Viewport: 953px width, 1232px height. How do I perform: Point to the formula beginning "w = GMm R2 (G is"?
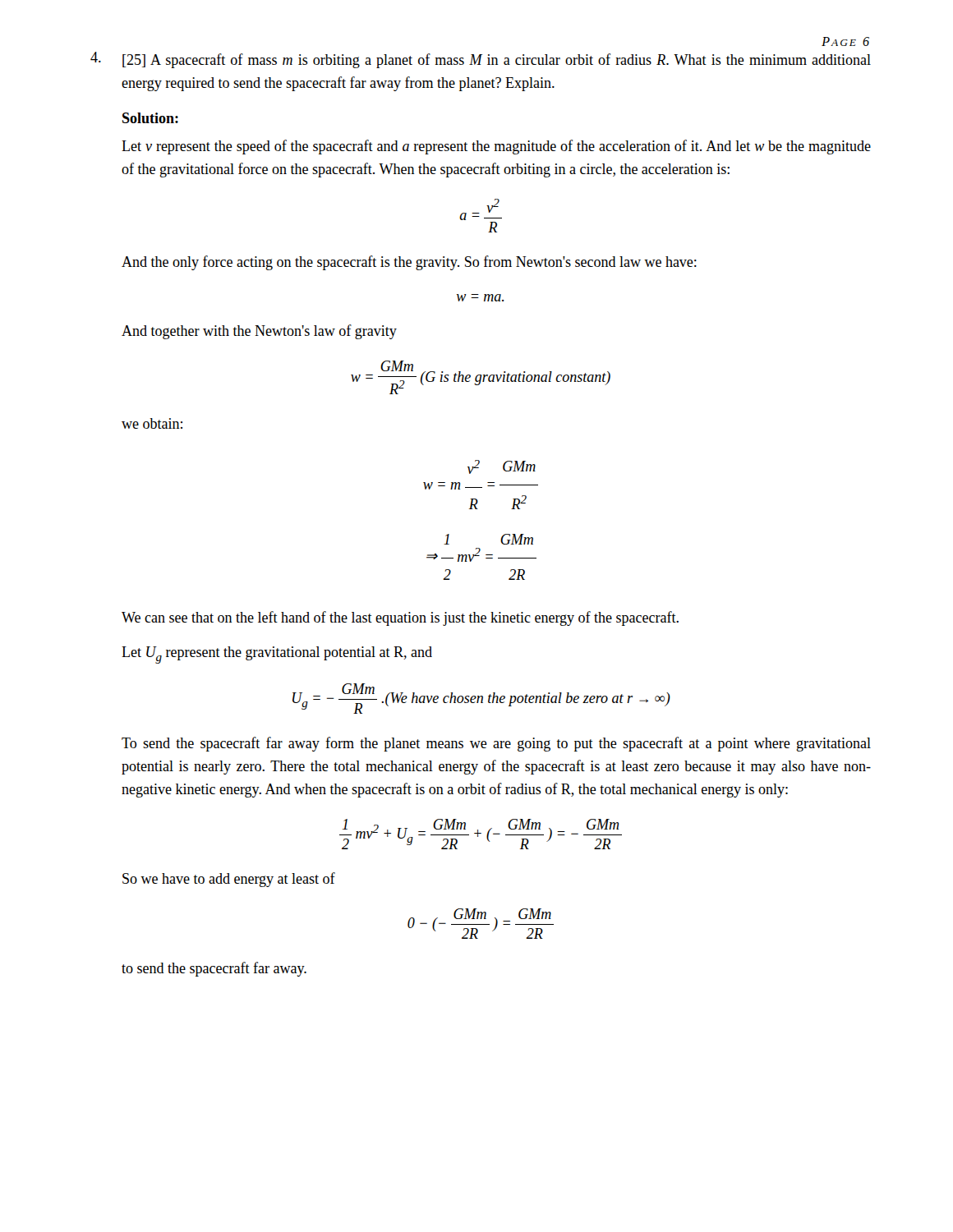click(x=481, y=379)
